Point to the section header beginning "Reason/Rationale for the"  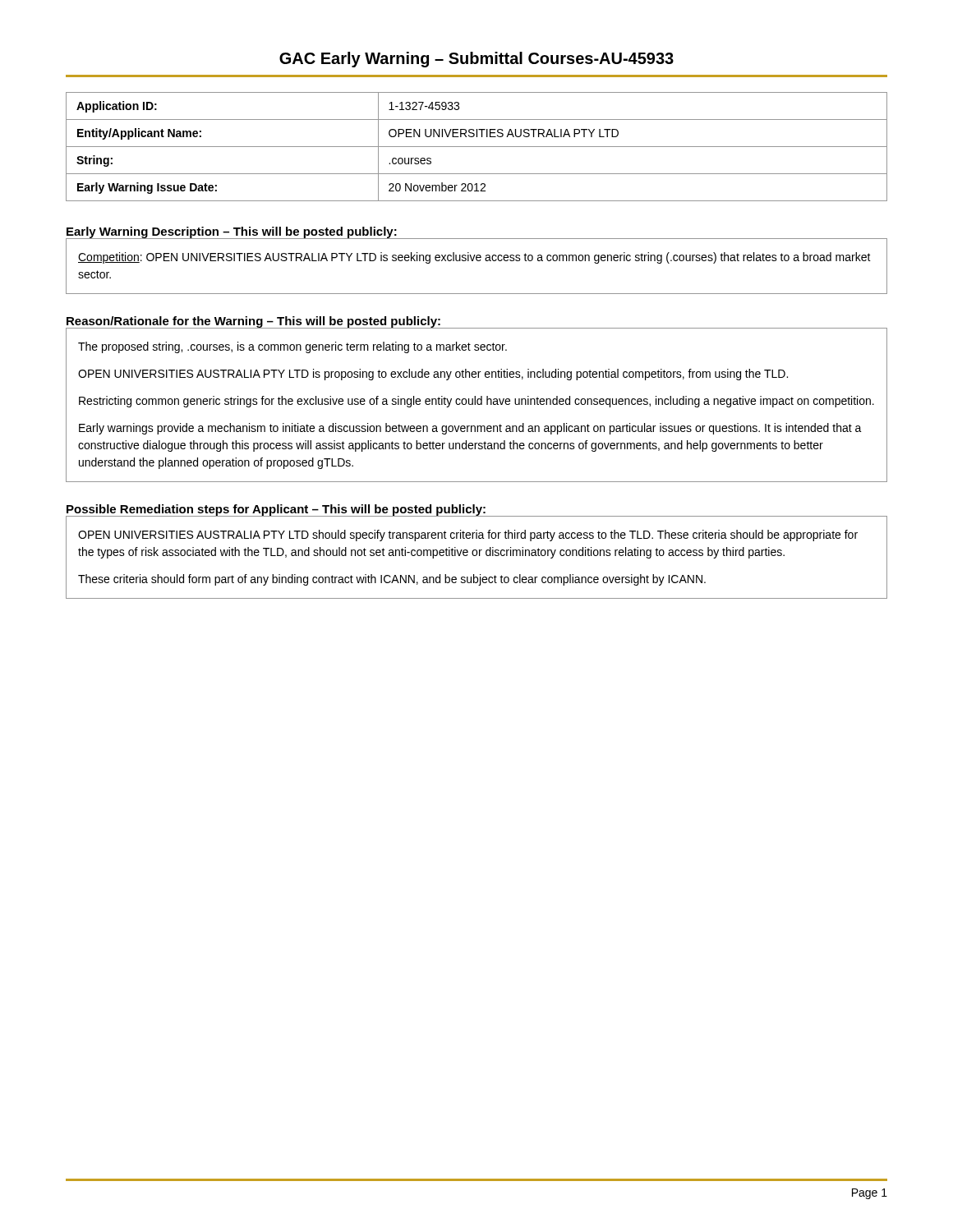pyautogui.click(x=253, y=321)
